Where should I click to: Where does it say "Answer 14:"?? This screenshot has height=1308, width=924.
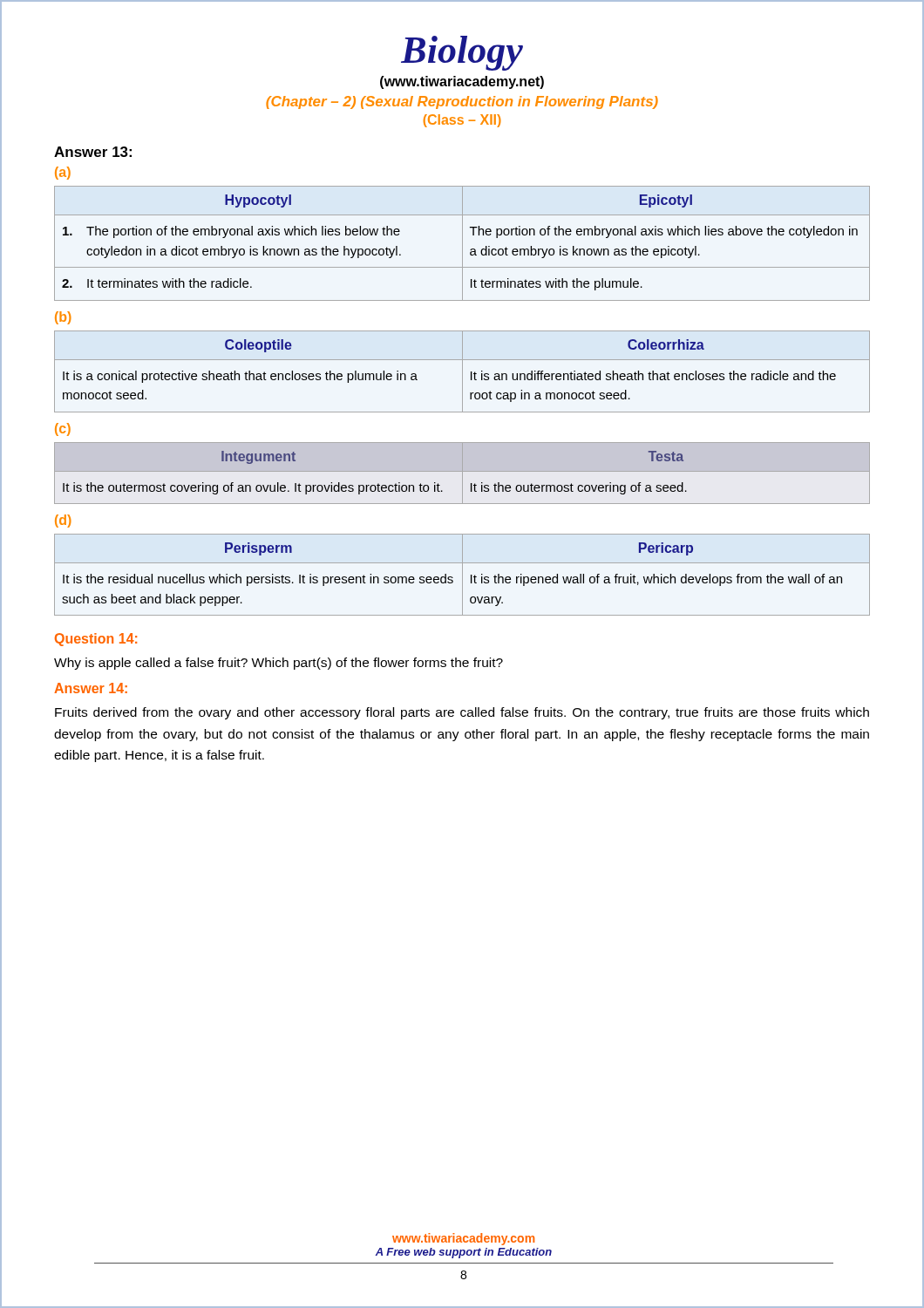click(x=91, y=688)
